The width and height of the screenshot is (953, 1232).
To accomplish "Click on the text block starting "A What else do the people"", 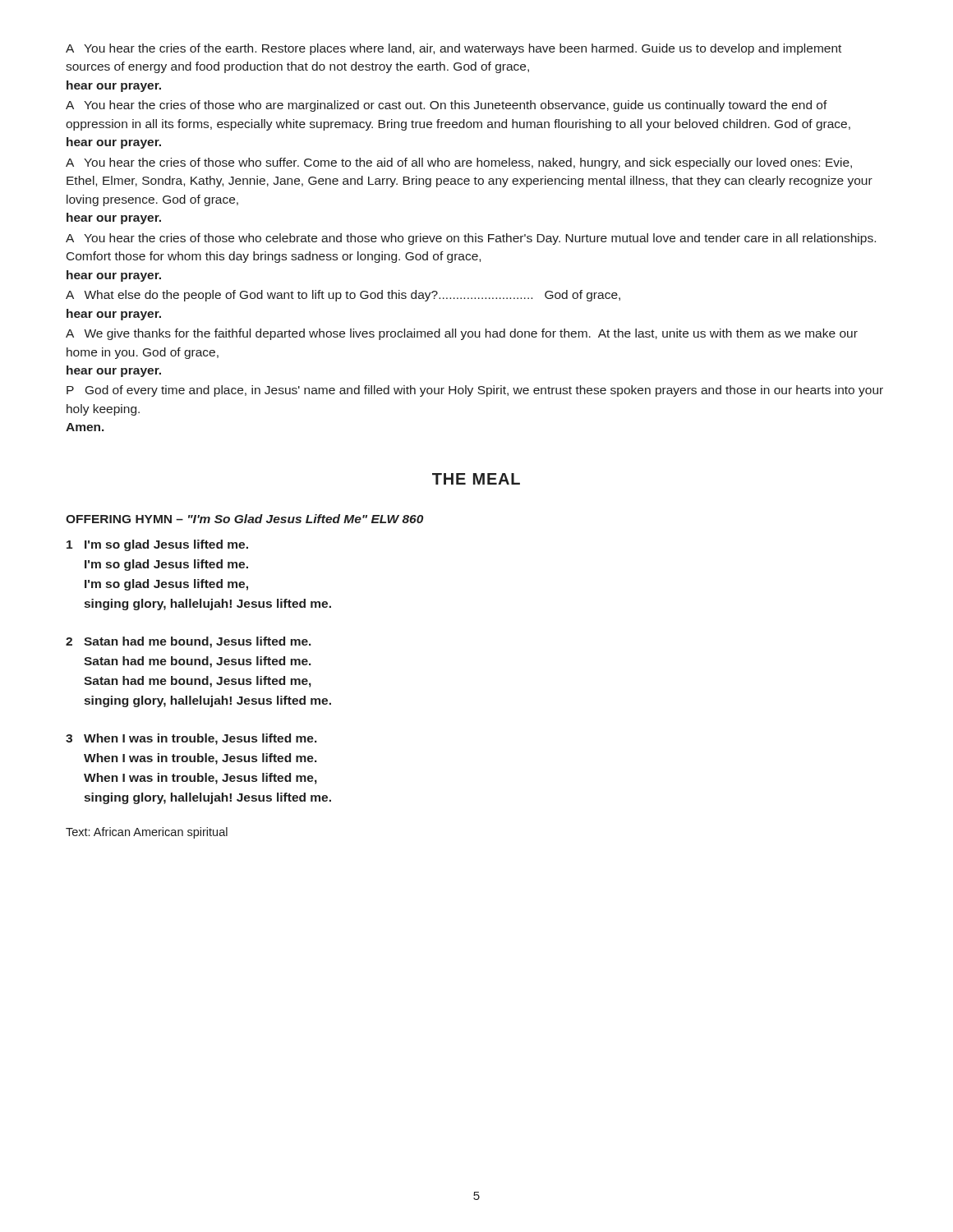I will [x=476, y=295].
